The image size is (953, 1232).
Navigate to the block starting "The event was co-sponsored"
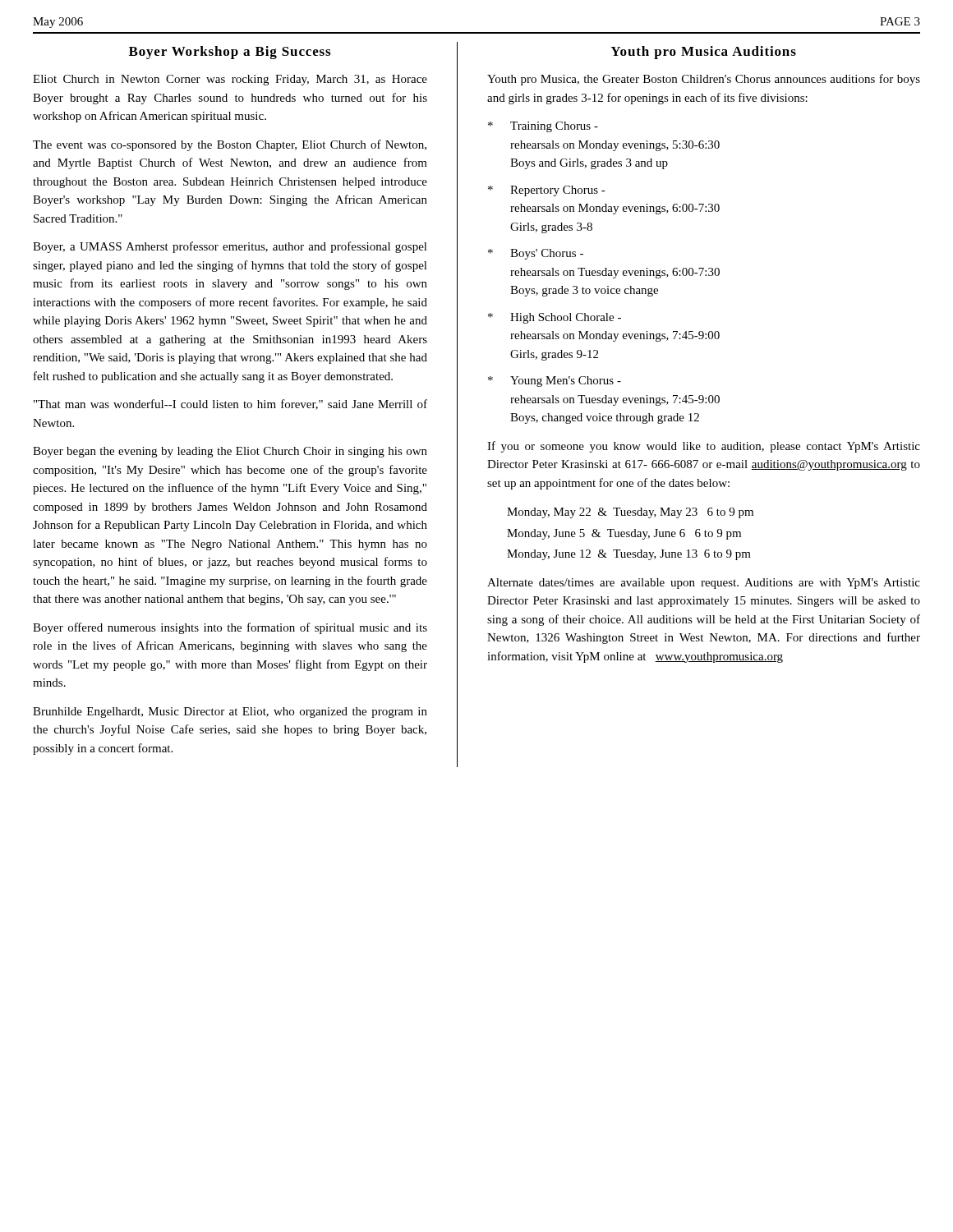[230, 181]
